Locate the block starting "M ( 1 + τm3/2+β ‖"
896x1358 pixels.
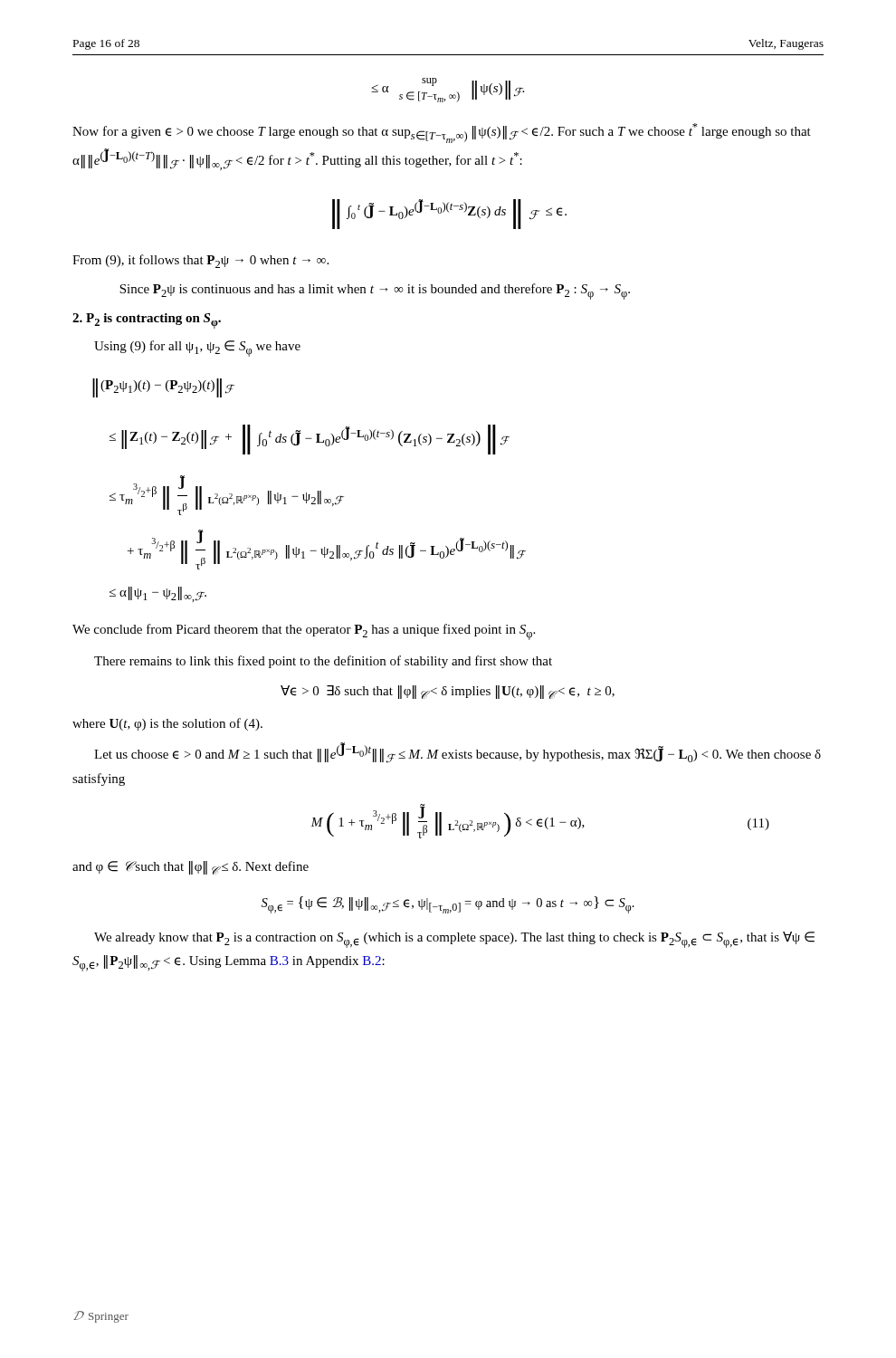[448, 823]
